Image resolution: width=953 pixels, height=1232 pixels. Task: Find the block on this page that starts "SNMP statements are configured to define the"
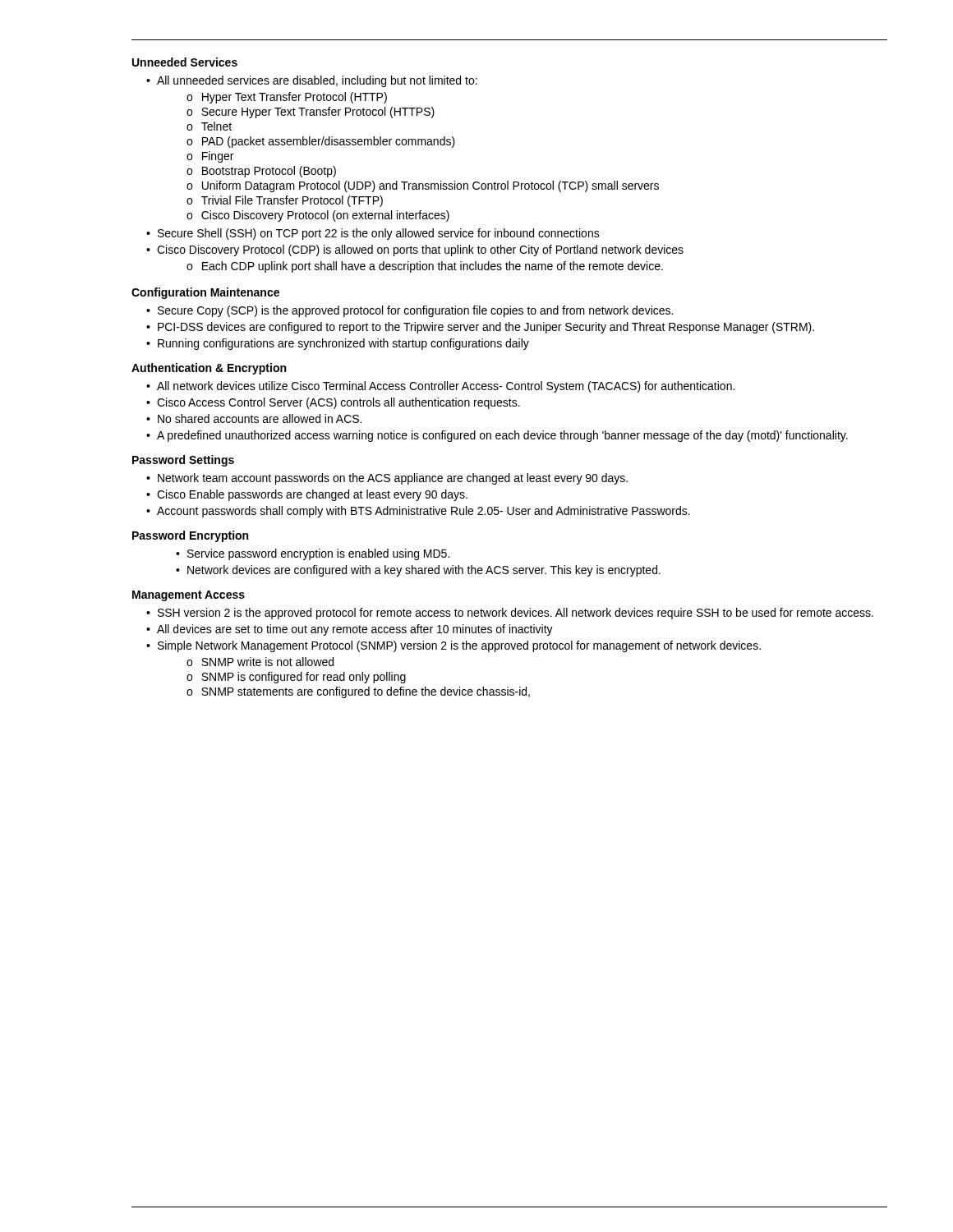point(366,692)
